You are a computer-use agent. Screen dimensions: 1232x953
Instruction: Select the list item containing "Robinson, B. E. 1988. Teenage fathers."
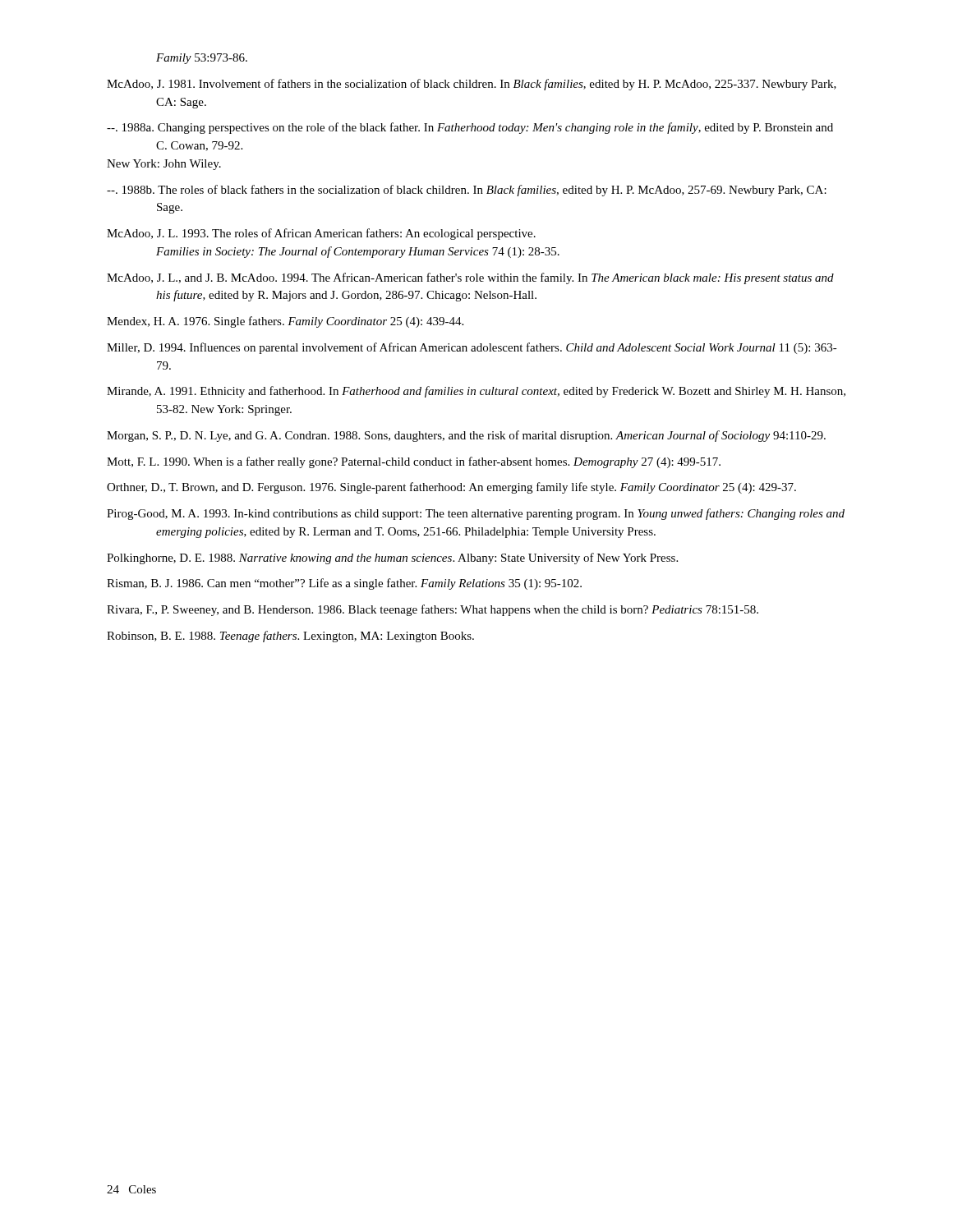click(x=291, y=636)
